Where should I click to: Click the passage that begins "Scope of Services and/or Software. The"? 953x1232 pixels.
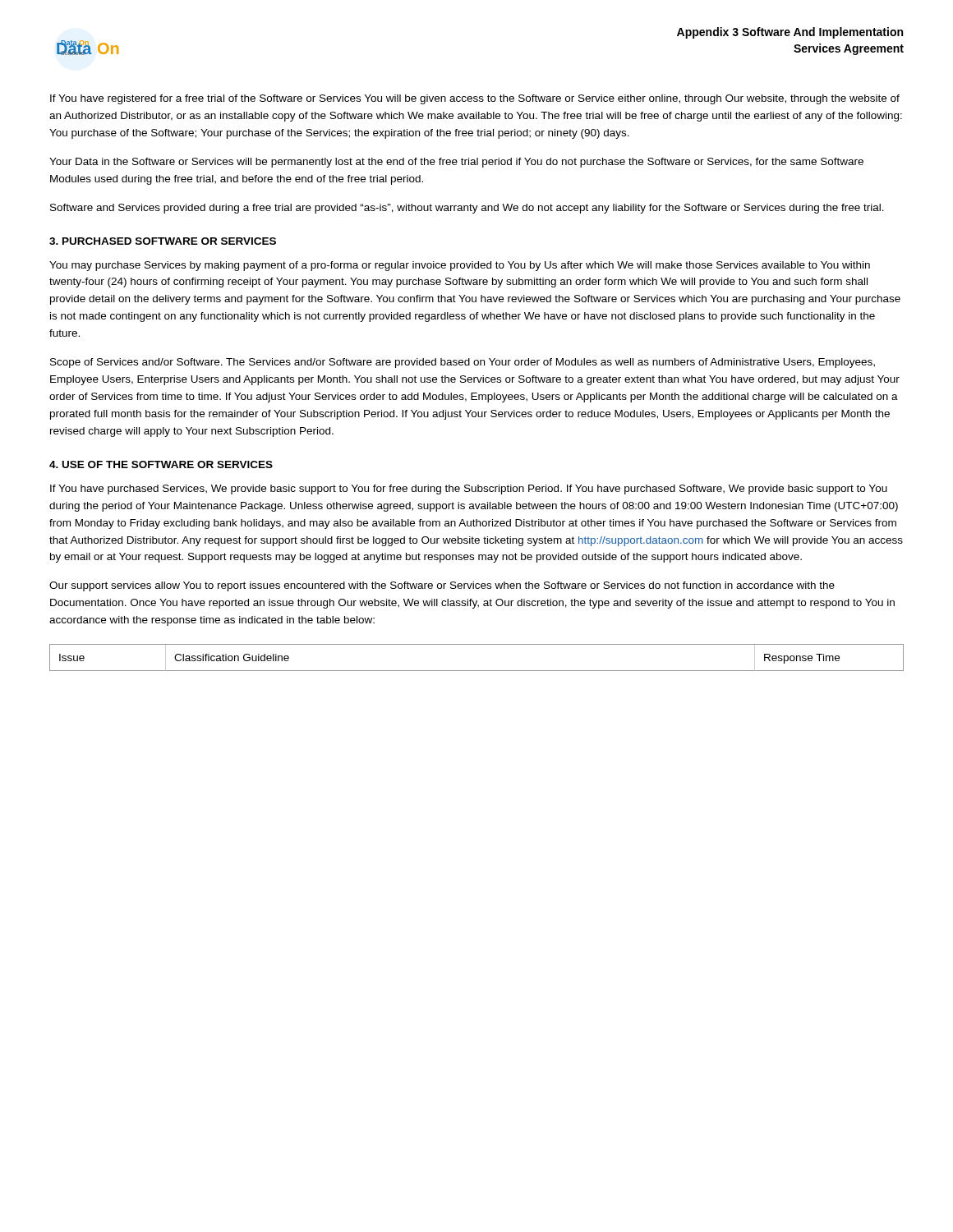pyautogui.click(x=474, y=396)
